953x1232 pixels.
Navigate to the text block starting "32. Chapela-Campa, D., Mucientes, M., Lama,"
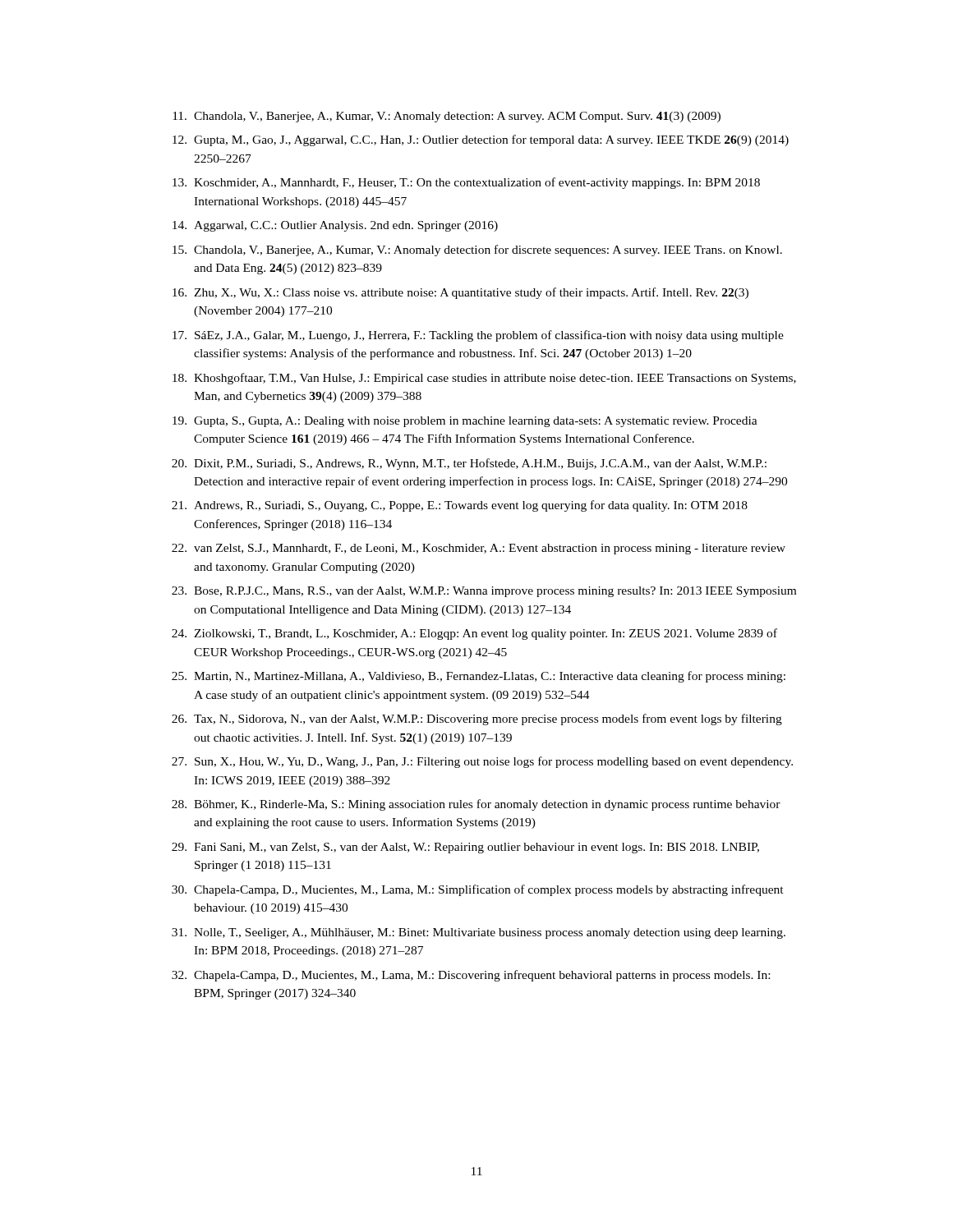click(476, 984)
